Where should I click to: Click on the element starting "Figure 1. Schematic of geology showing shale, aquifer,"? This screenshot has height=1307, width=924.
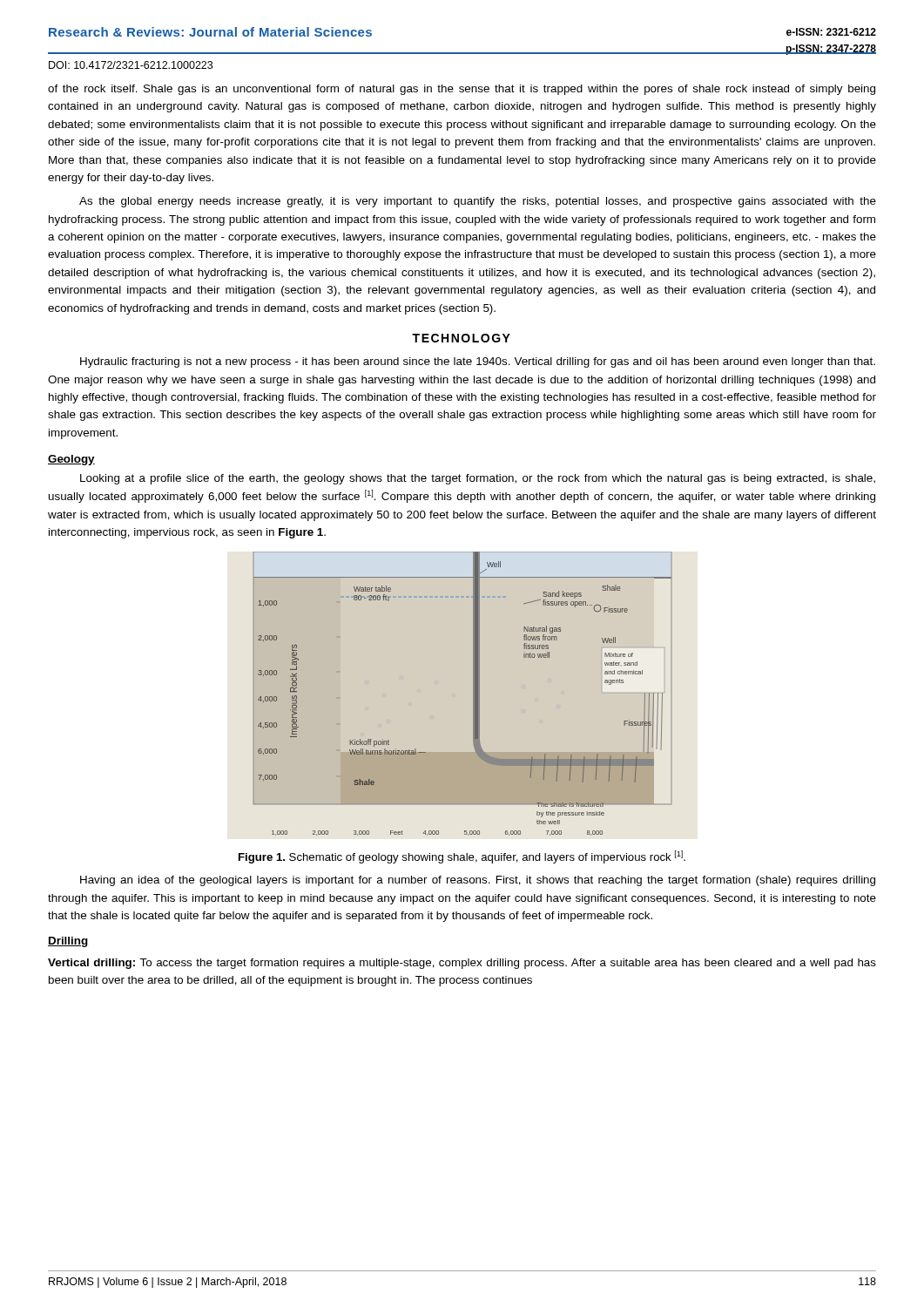pyautogui.click(x=462, y=856)
